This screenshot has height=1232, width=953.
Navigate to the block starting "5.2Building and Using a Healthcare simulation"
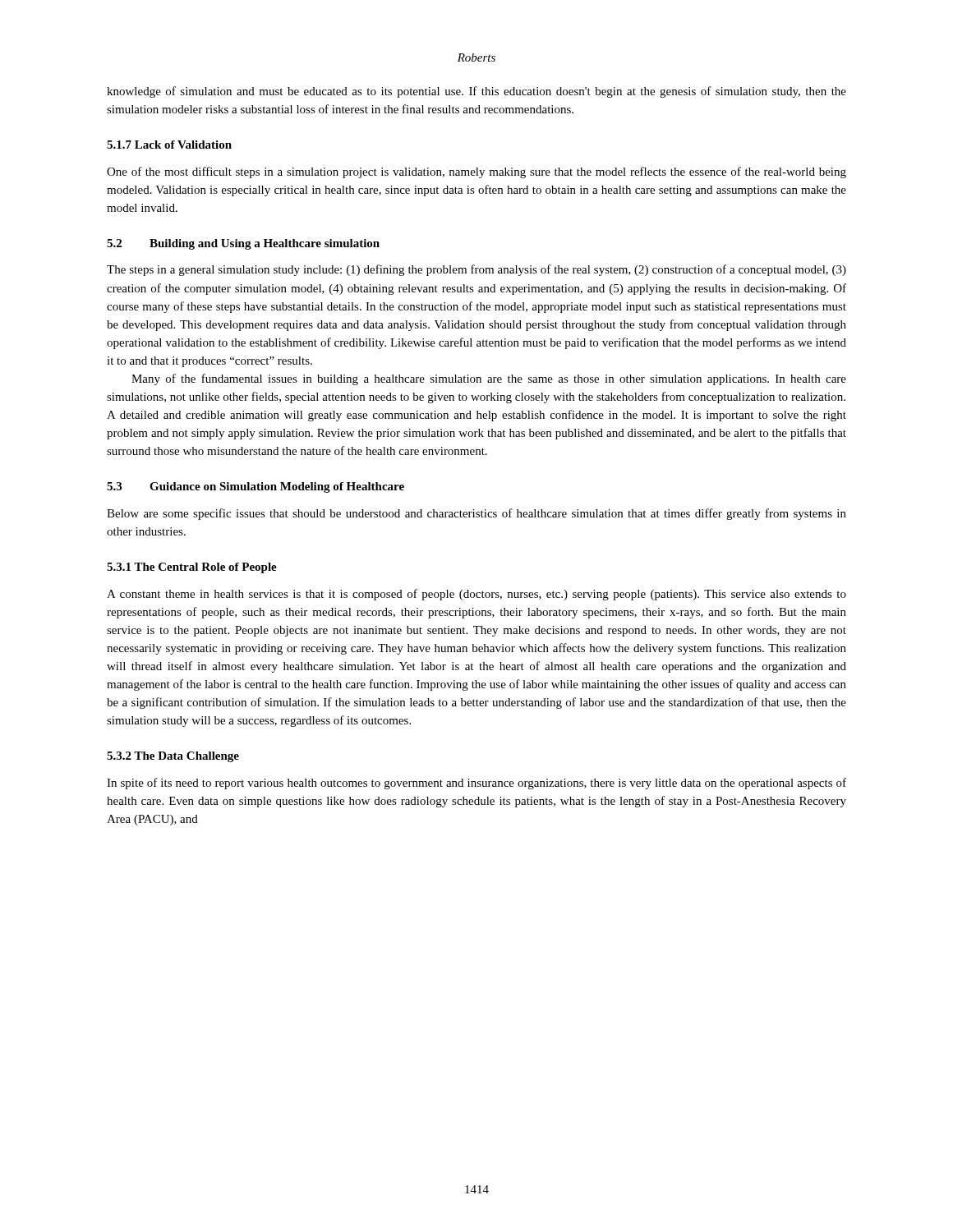243,244
